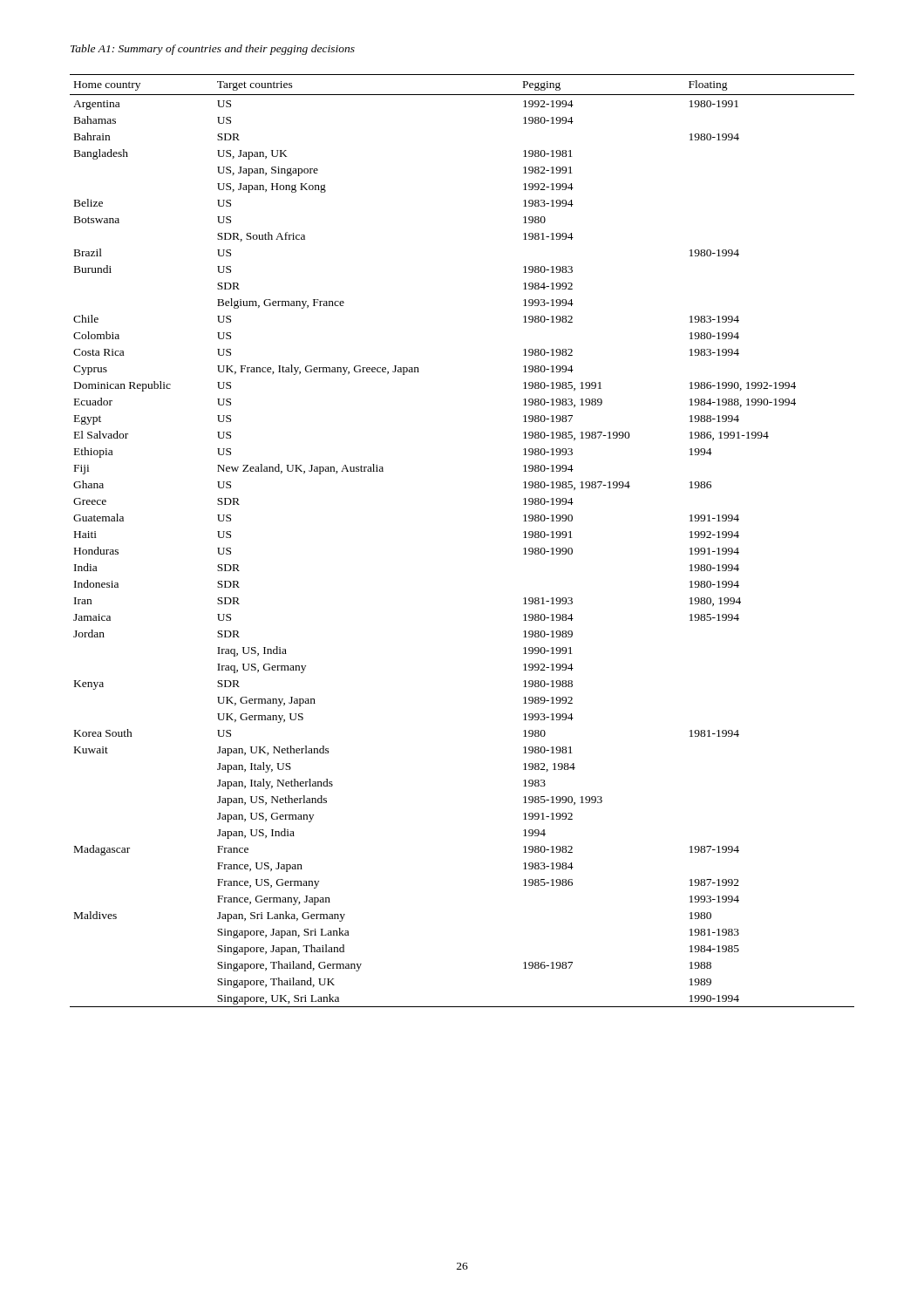Find the caption on this page that starts "Table A1: Summary of countries"
Image resolution: width=924 pixels, height=1308 pixels.
[x=212, y=48]
